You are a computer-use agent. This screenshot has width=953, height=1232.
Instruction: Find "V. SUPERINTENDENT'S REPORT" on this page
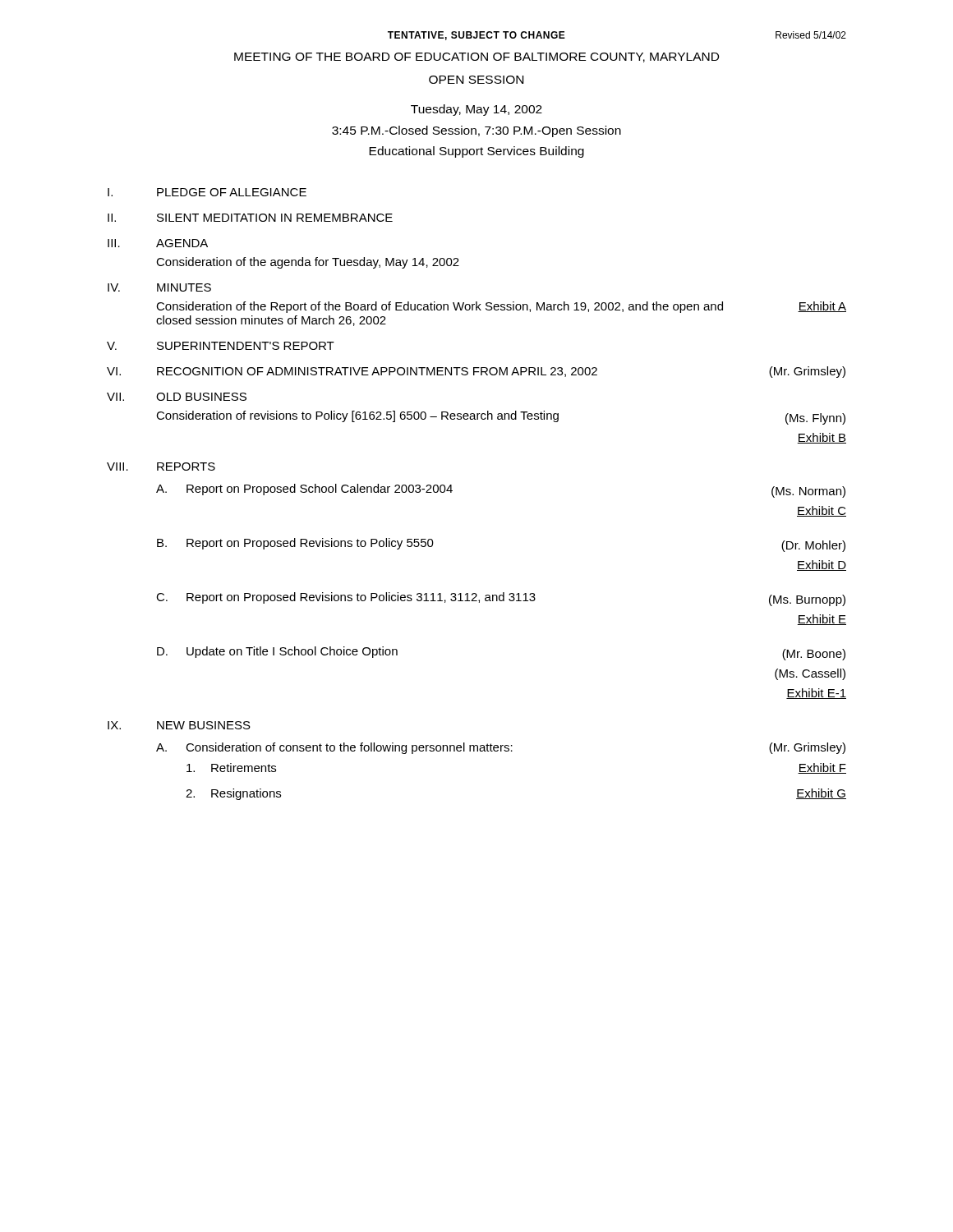[221, 346]
